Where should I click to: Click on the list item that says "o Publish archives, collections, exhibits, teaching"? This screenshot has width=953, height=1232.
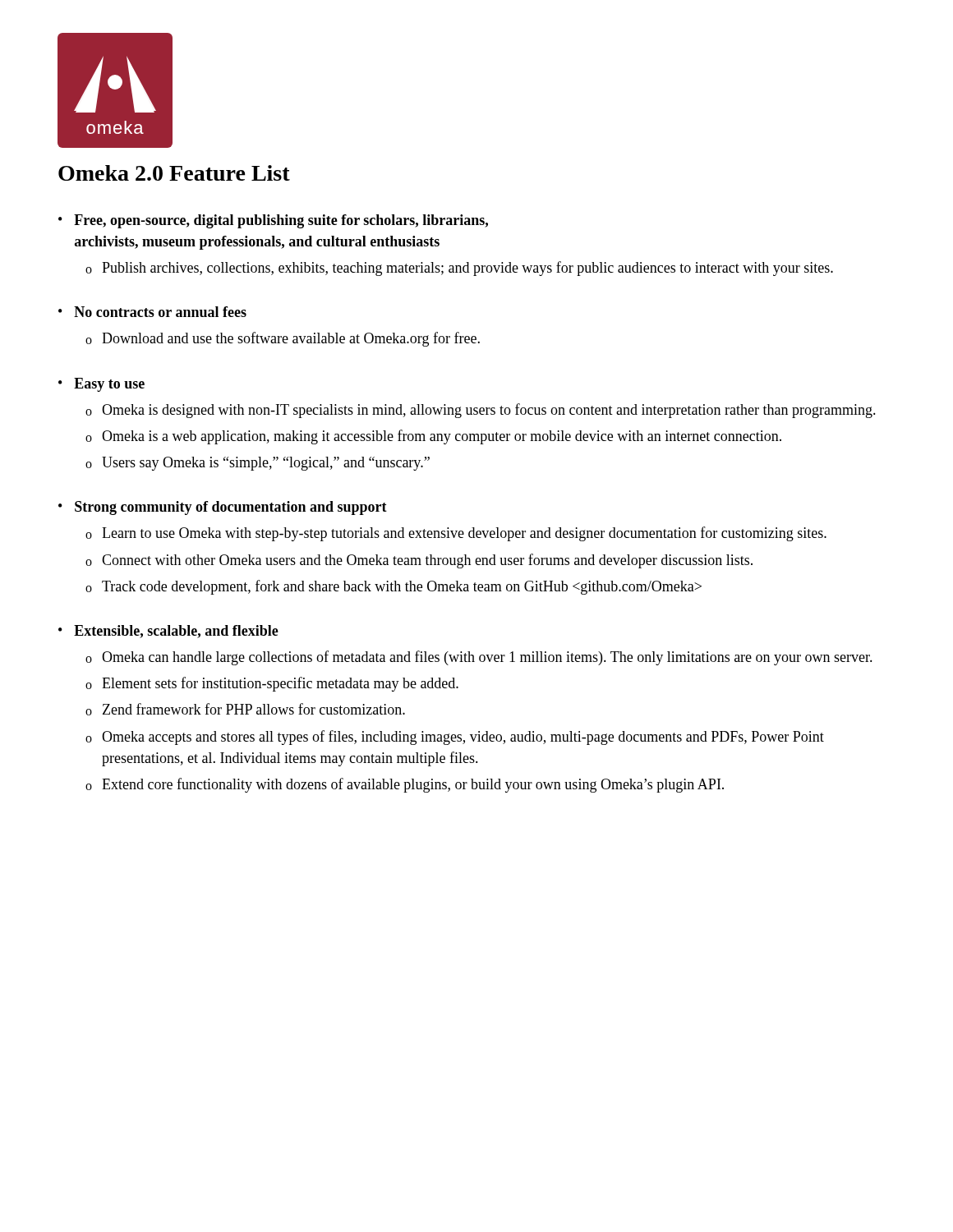tap(460, 268)
